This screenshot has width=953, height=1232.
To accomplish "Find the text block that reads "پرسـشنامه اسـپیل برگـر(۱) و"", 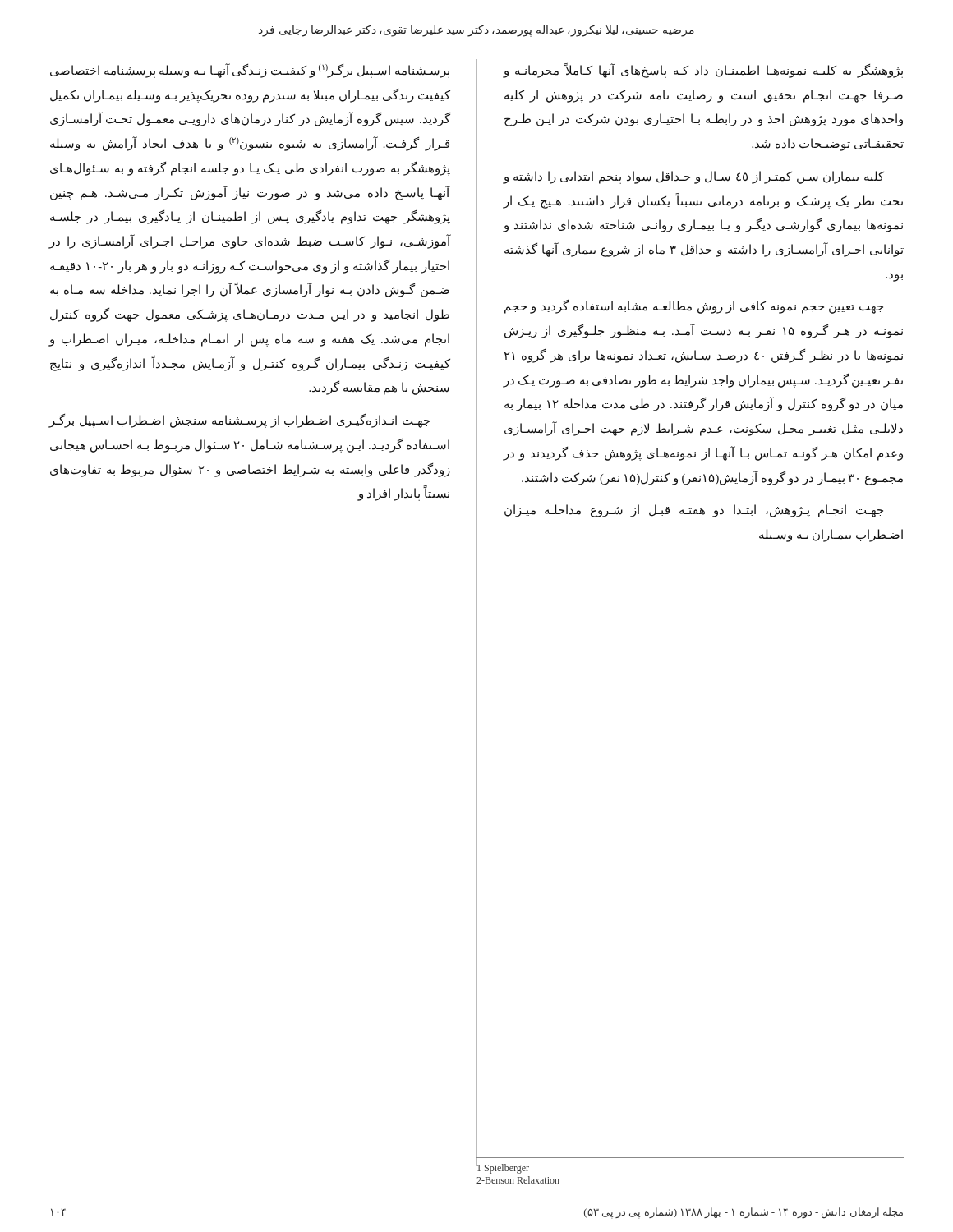I will coord(250,230).
